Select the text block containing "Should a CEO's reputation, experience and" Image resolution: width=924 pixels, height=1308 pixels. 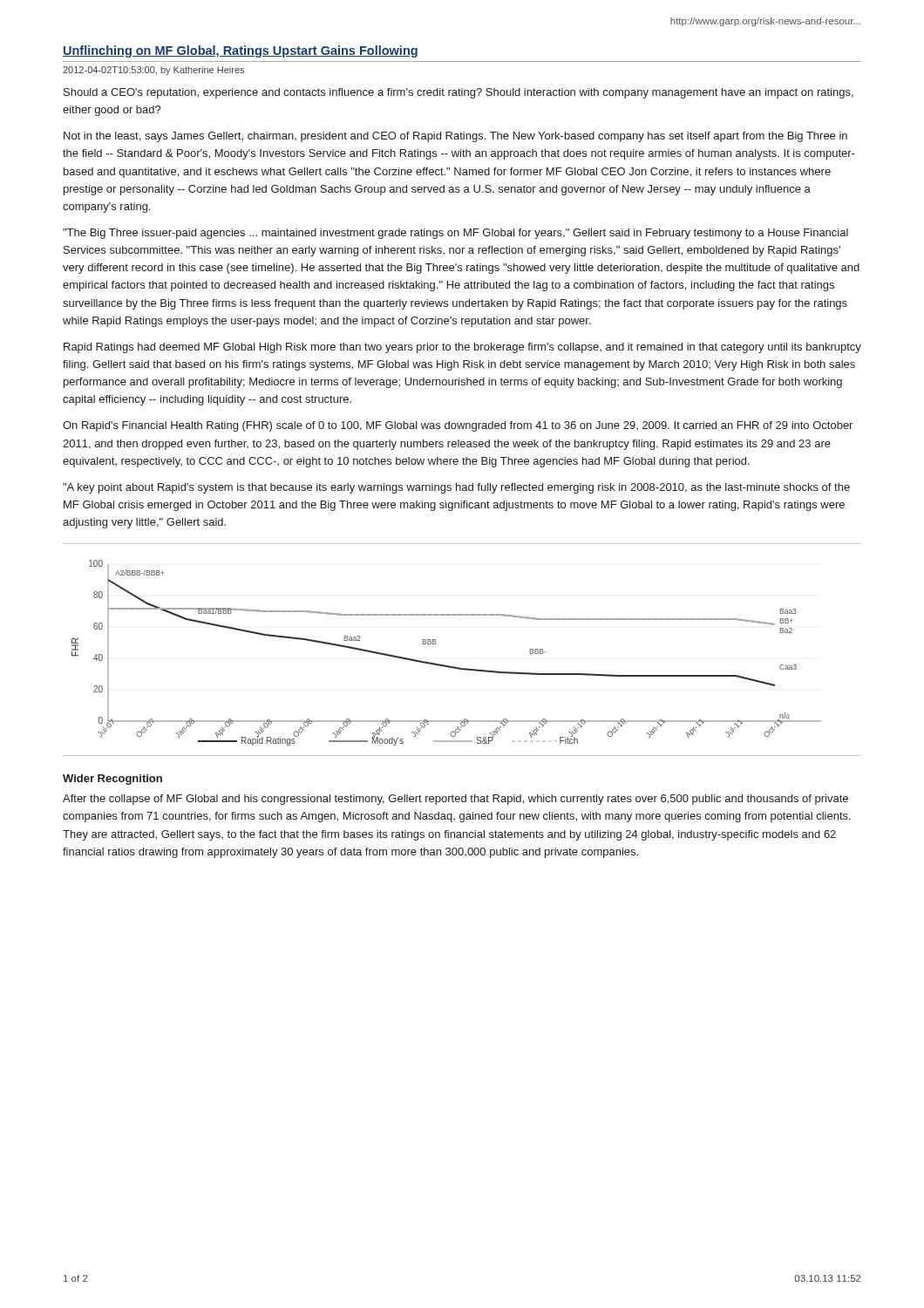click(458, 101)
